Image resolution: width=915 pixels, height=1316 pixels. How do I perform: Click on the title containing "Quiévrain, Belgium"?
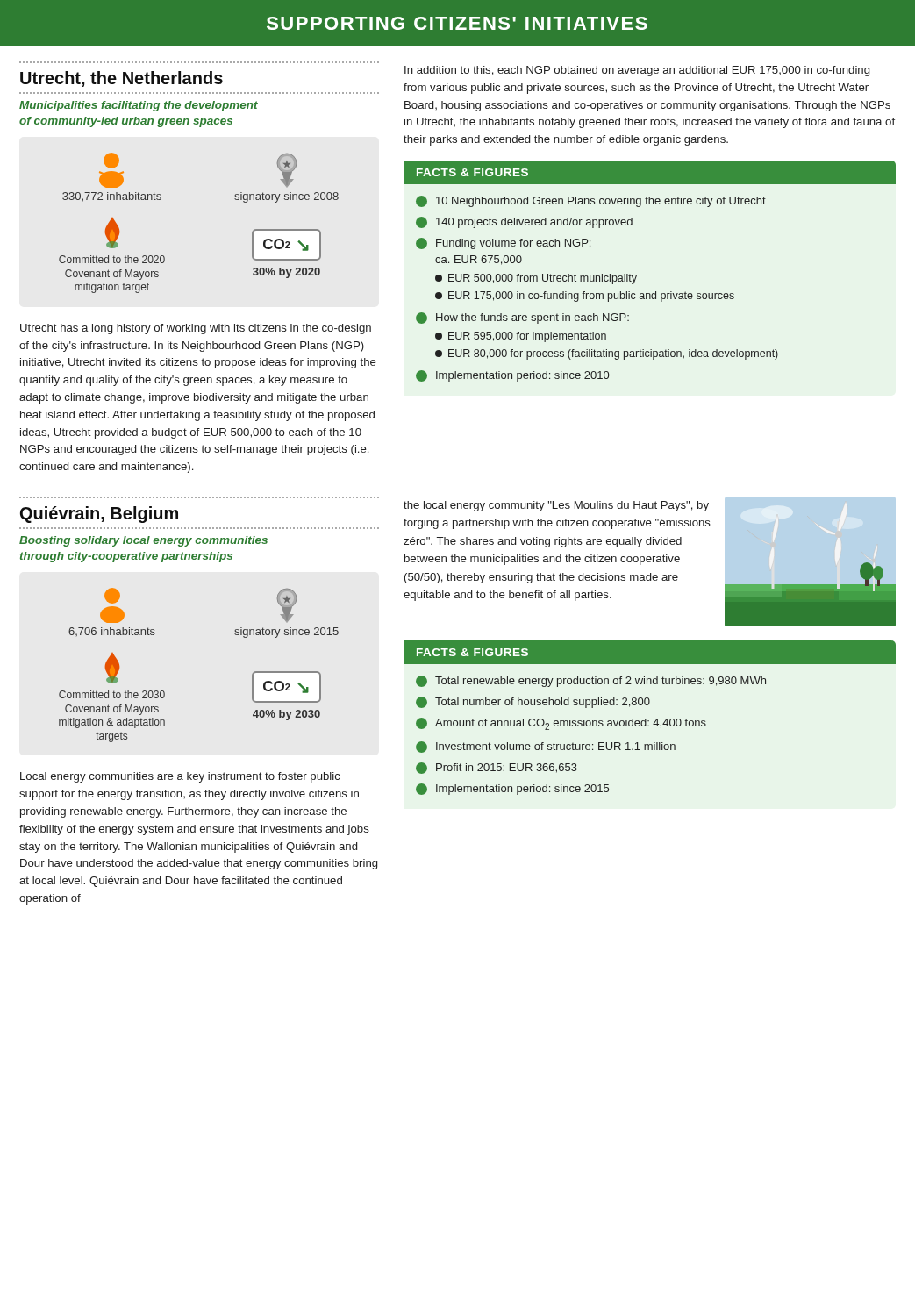[x=99, y=513]
